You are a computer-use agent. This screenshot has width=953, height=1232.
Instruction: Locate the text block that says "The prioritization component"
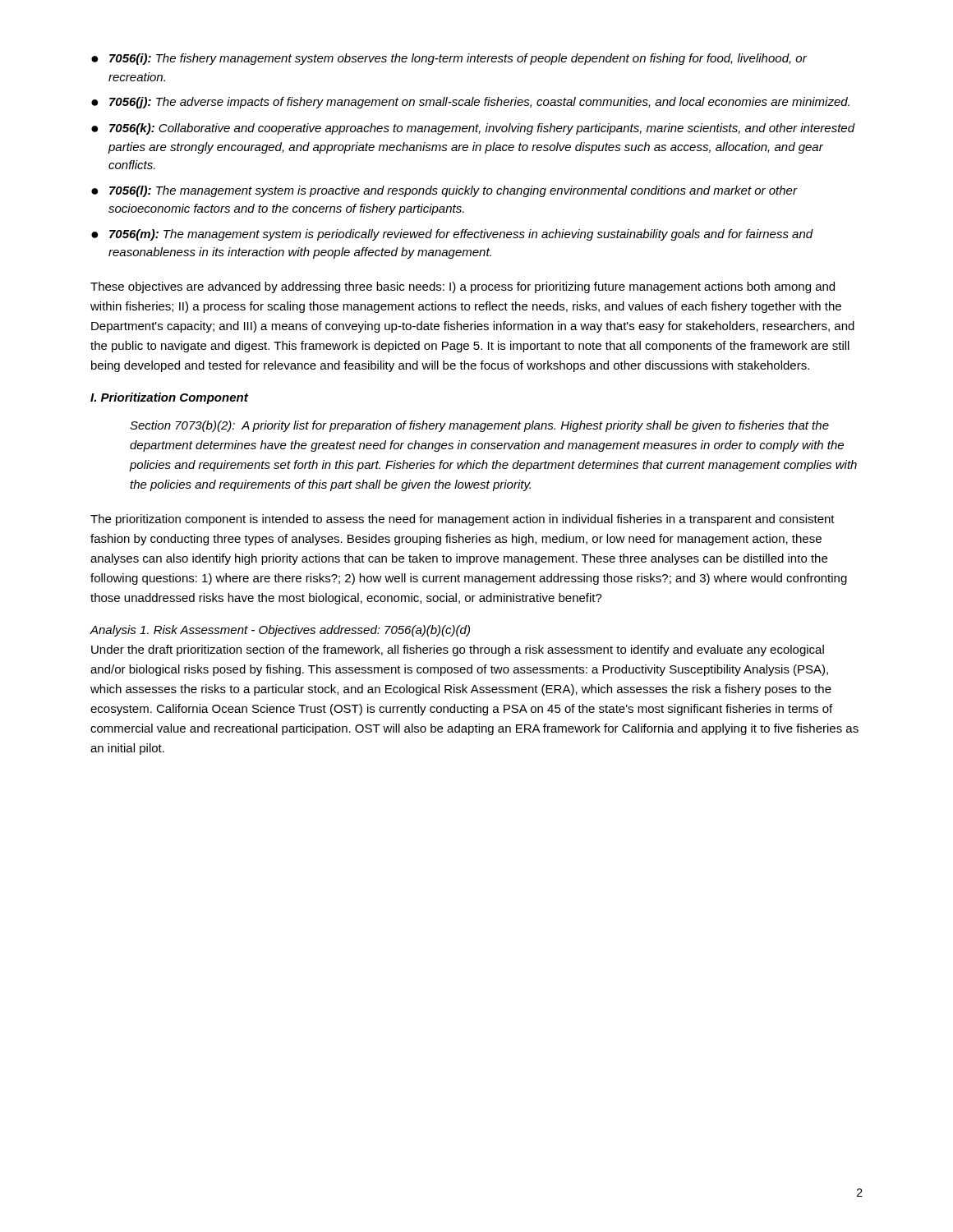tap(469, 558)
